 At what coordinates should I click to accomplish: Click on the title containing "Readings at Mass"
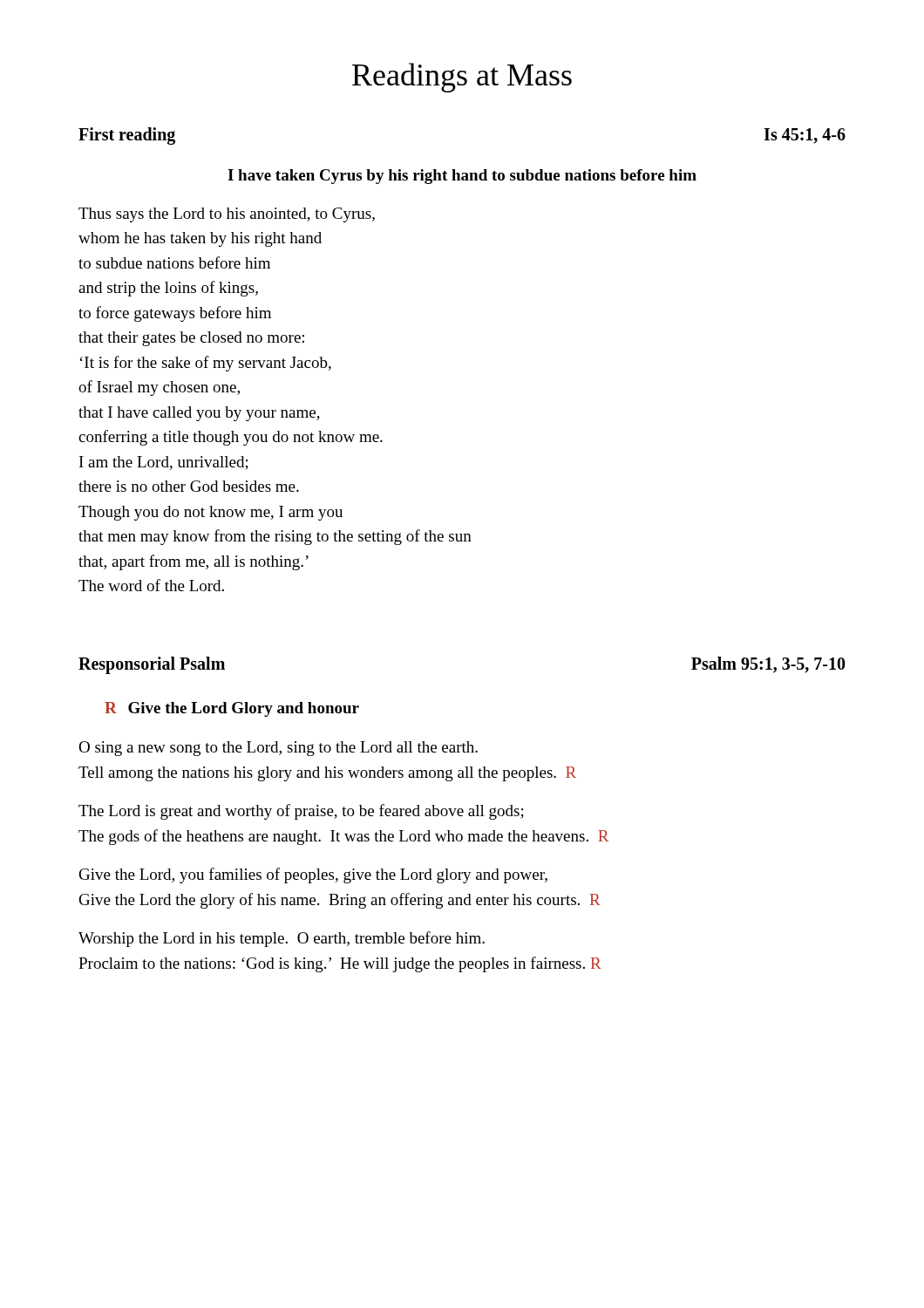point(462,75)
